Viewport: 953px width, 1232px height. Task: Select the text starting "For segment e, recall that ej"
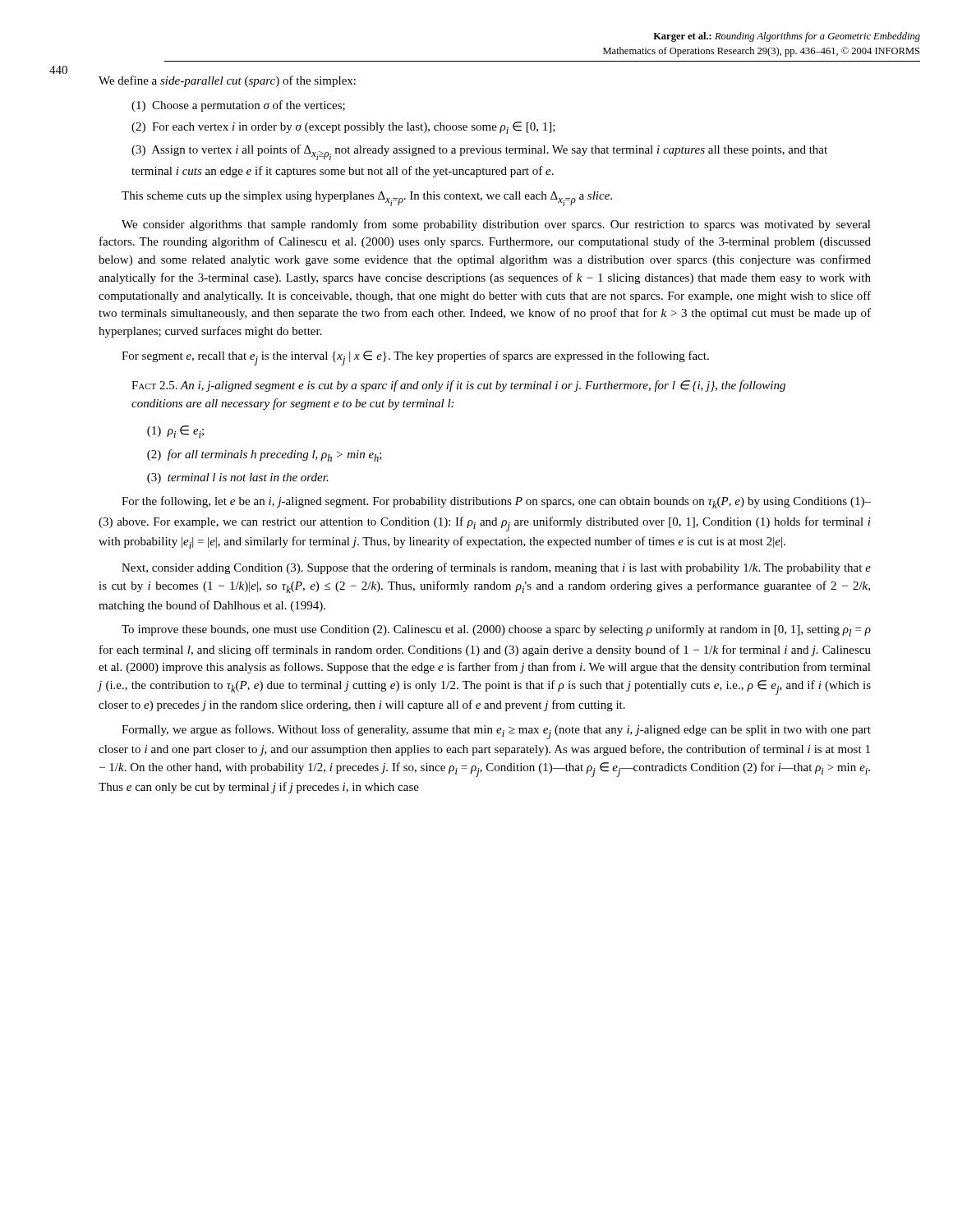(x=416, y=357)
